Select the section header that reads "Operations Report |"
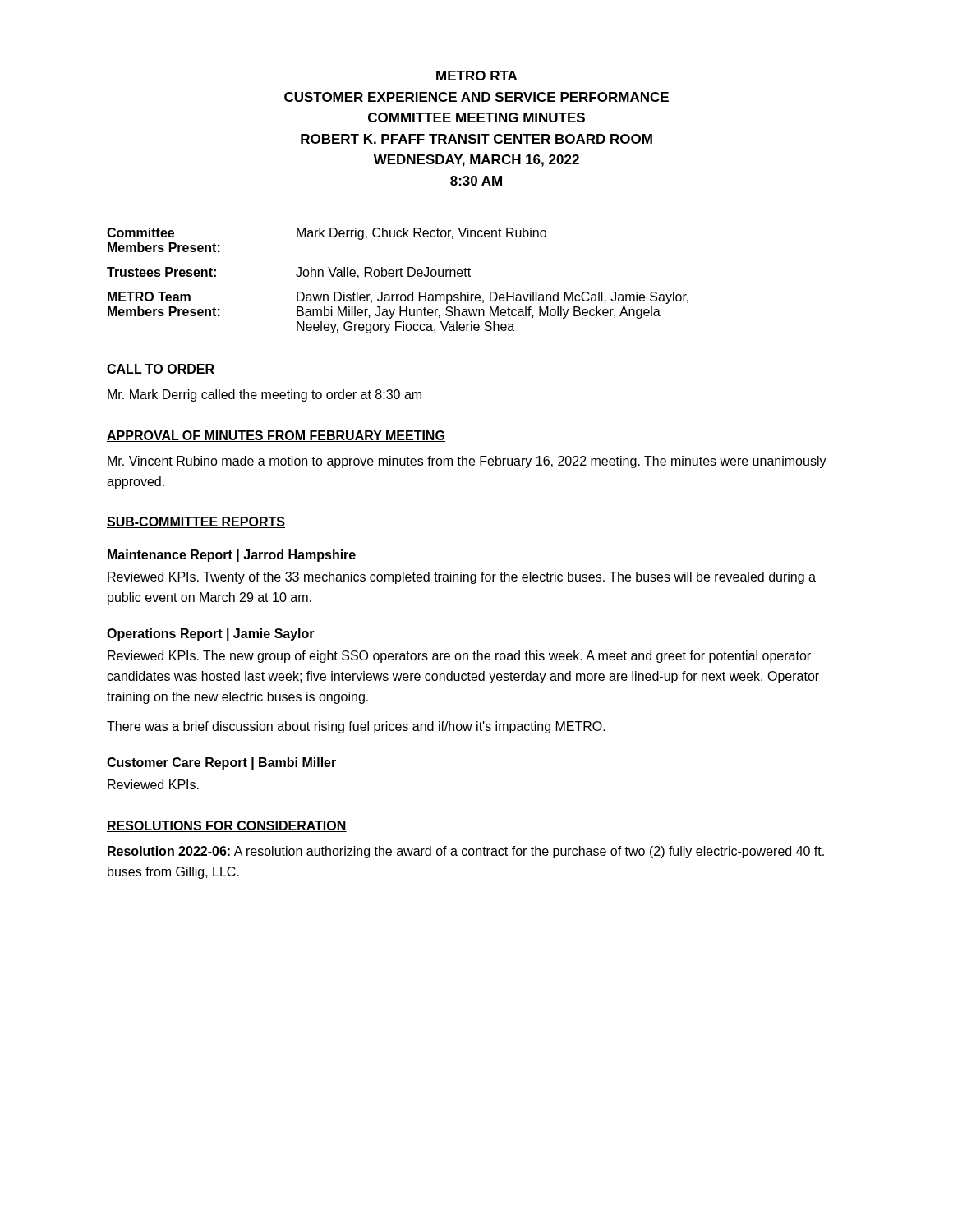The height and width of the screenshot is (1232, 953). [211, 634]
